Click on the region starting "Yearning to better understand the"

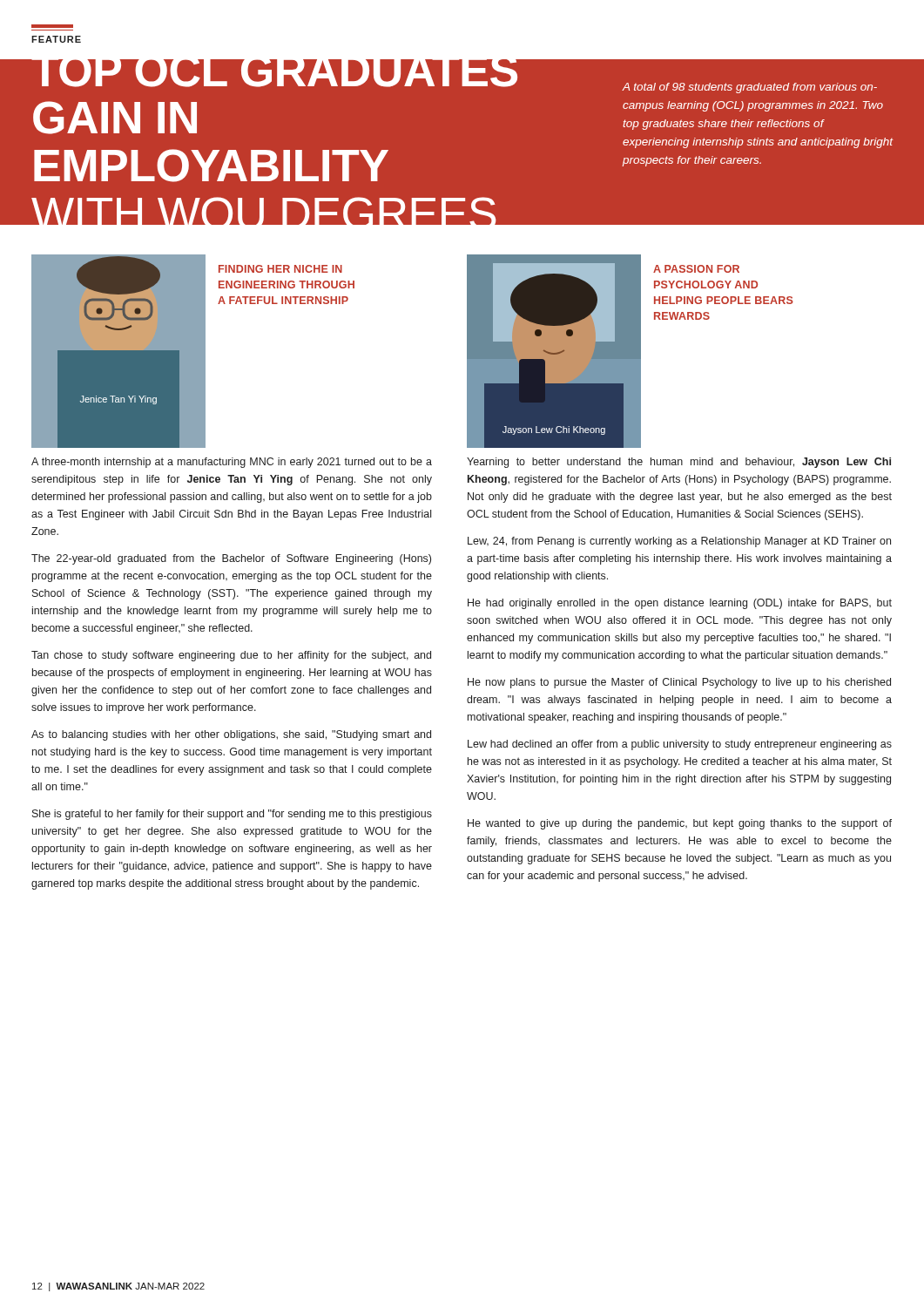point(679,669)
